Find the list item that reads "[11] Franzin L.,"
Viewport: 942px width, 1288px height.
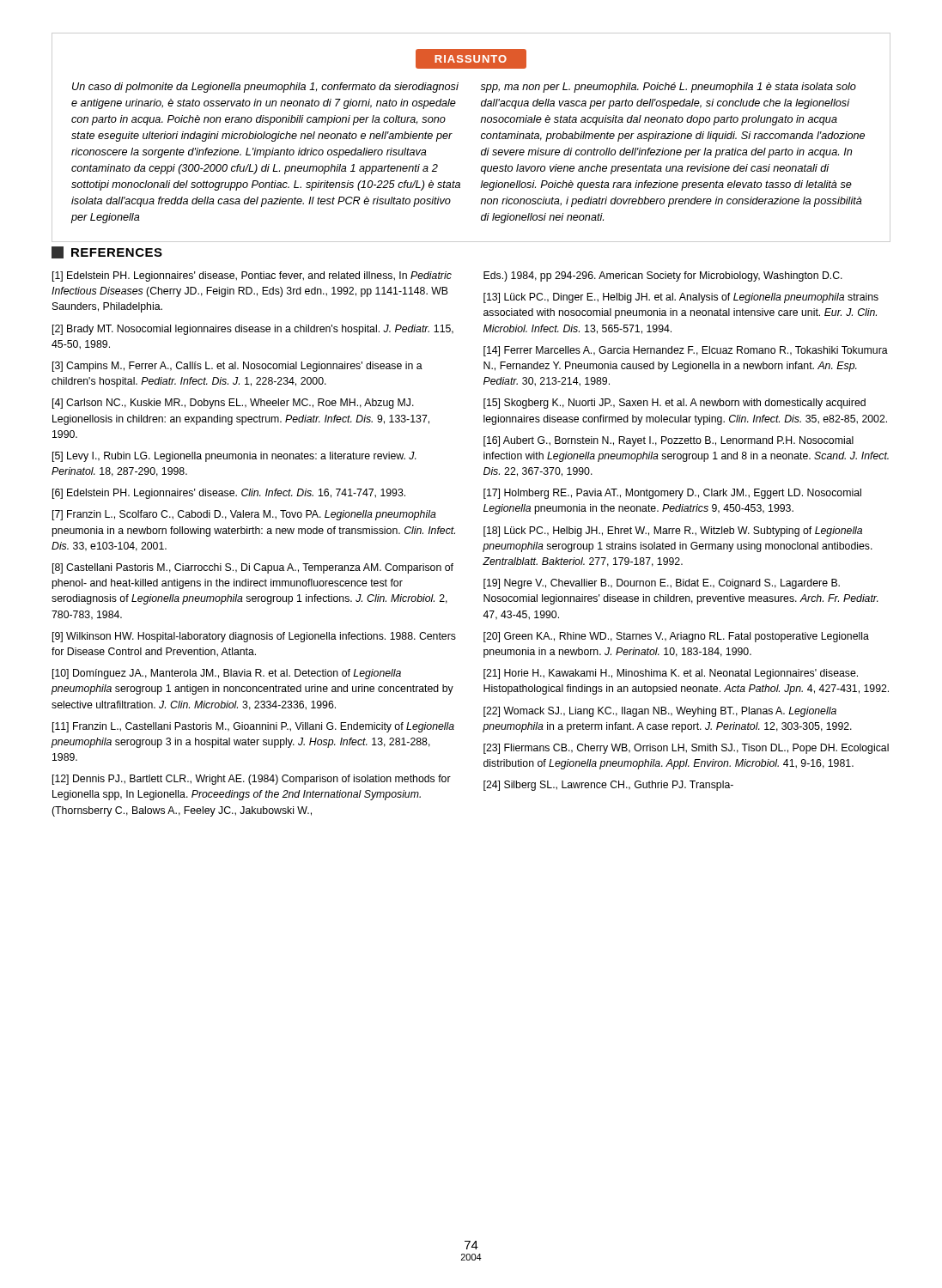[253, 742]
